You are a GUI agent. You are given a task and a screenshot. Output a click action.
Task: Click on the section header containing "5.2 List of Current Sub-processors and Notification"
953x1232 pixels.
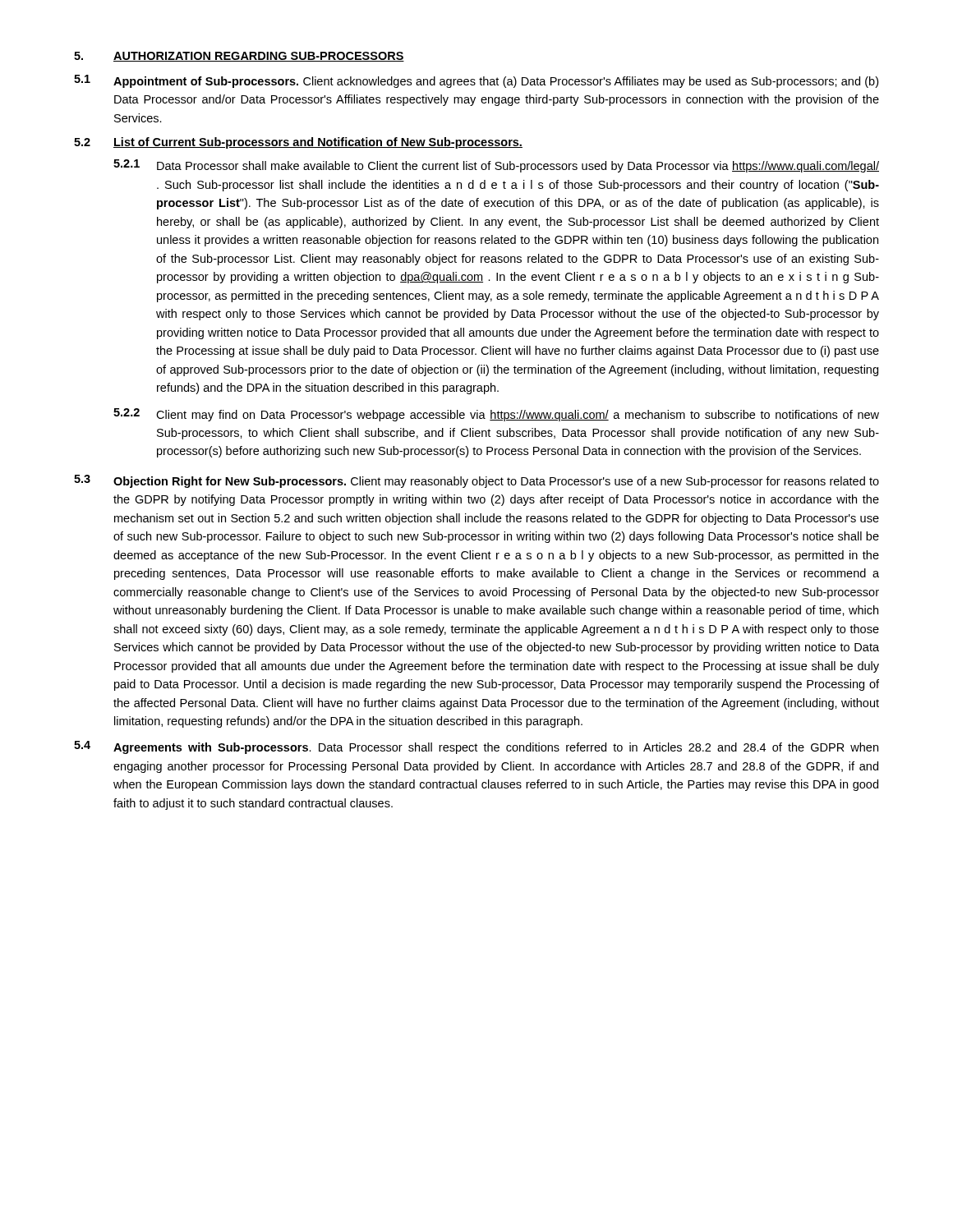click(298, 142)
